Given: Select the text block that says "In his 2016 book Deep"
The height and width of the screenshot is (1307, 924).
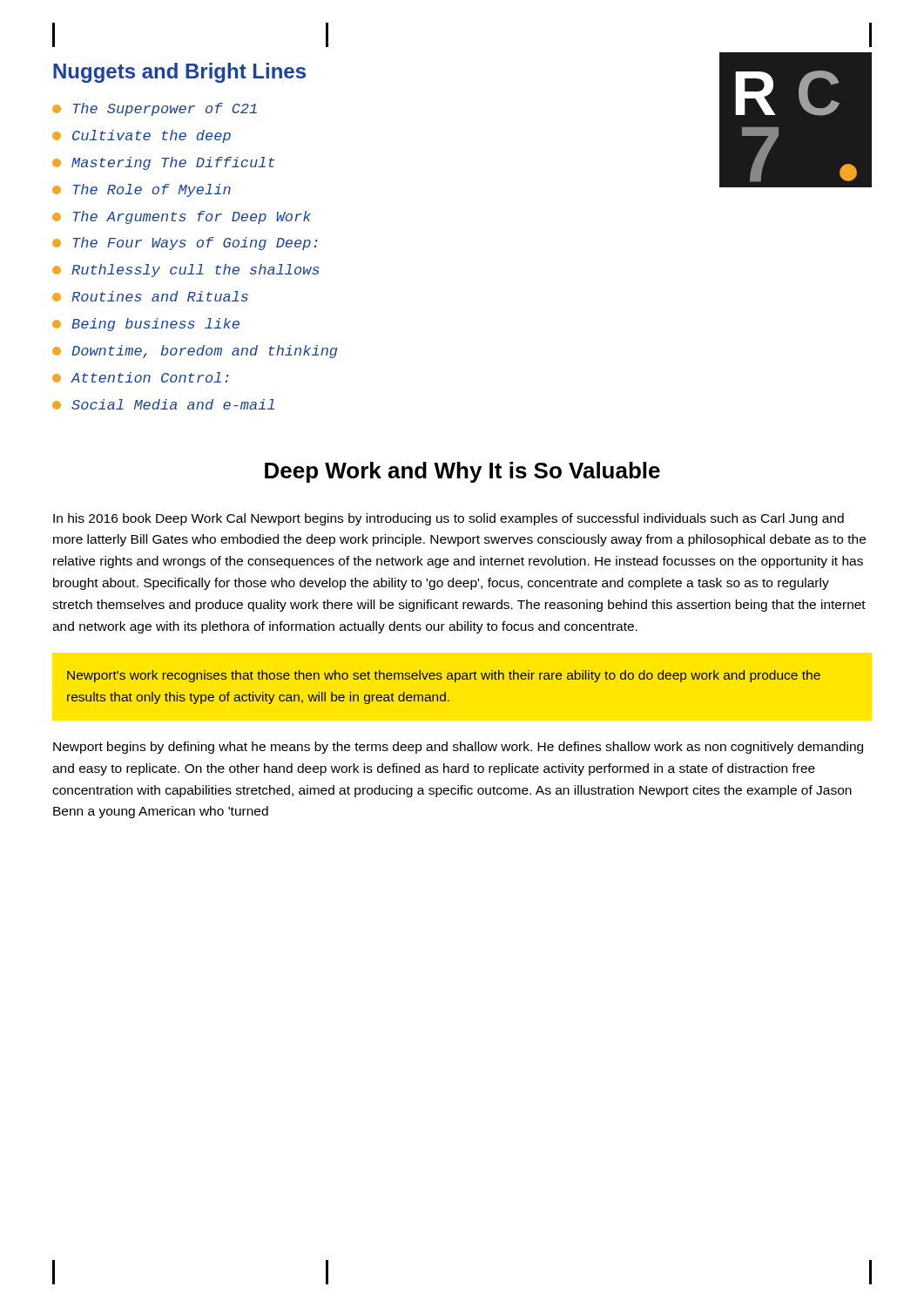Looking at the screenshot, I should (459, 572).
